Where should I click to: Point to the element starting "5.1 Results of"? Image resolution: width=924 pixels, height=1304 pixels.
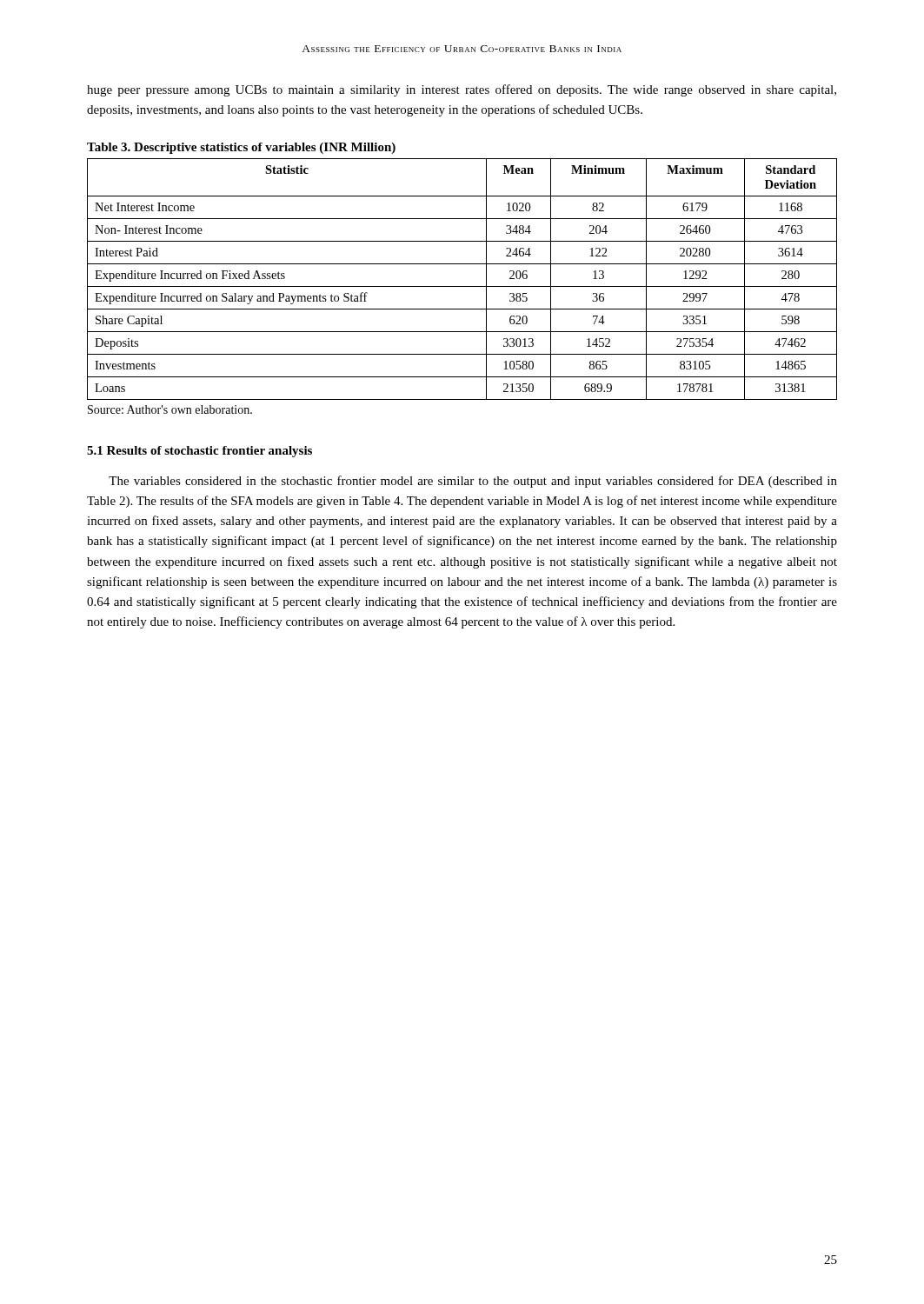[x=199, y=452]
